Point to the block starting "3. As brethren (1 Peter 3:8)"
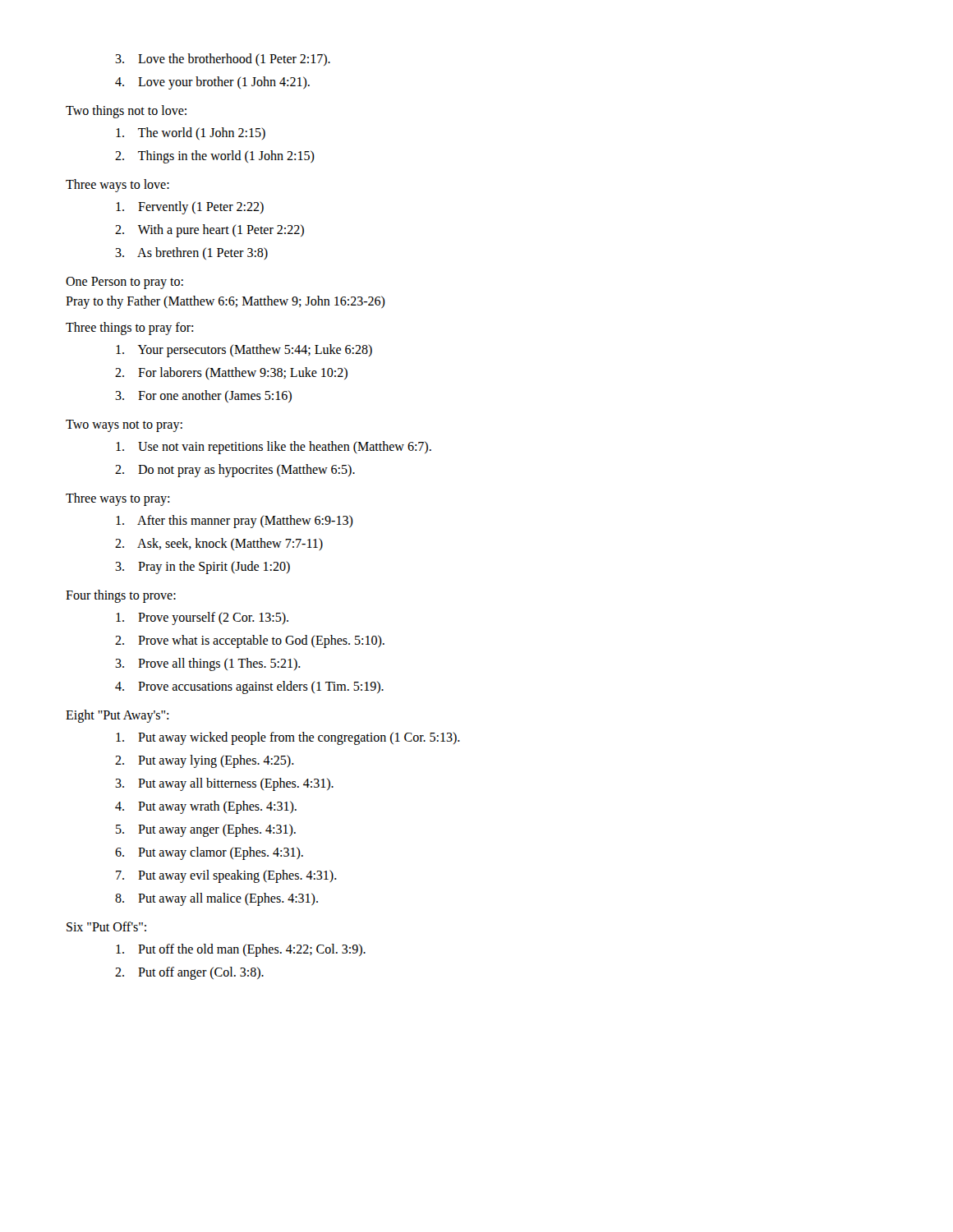 coord(192,253)
